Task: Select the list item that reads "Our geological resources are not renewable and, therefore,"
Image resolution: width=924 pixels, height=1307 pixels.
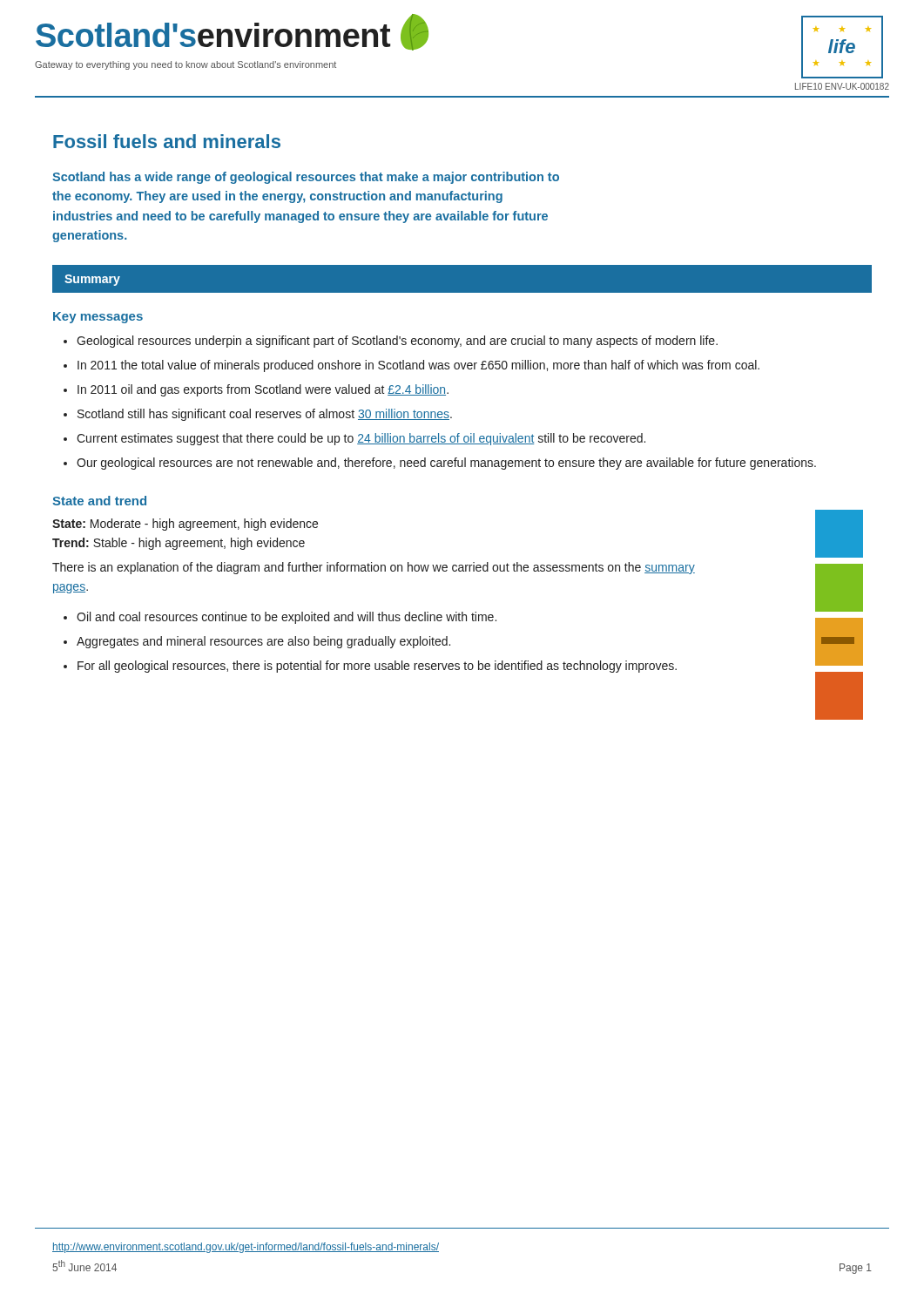Action: [447, 463]
